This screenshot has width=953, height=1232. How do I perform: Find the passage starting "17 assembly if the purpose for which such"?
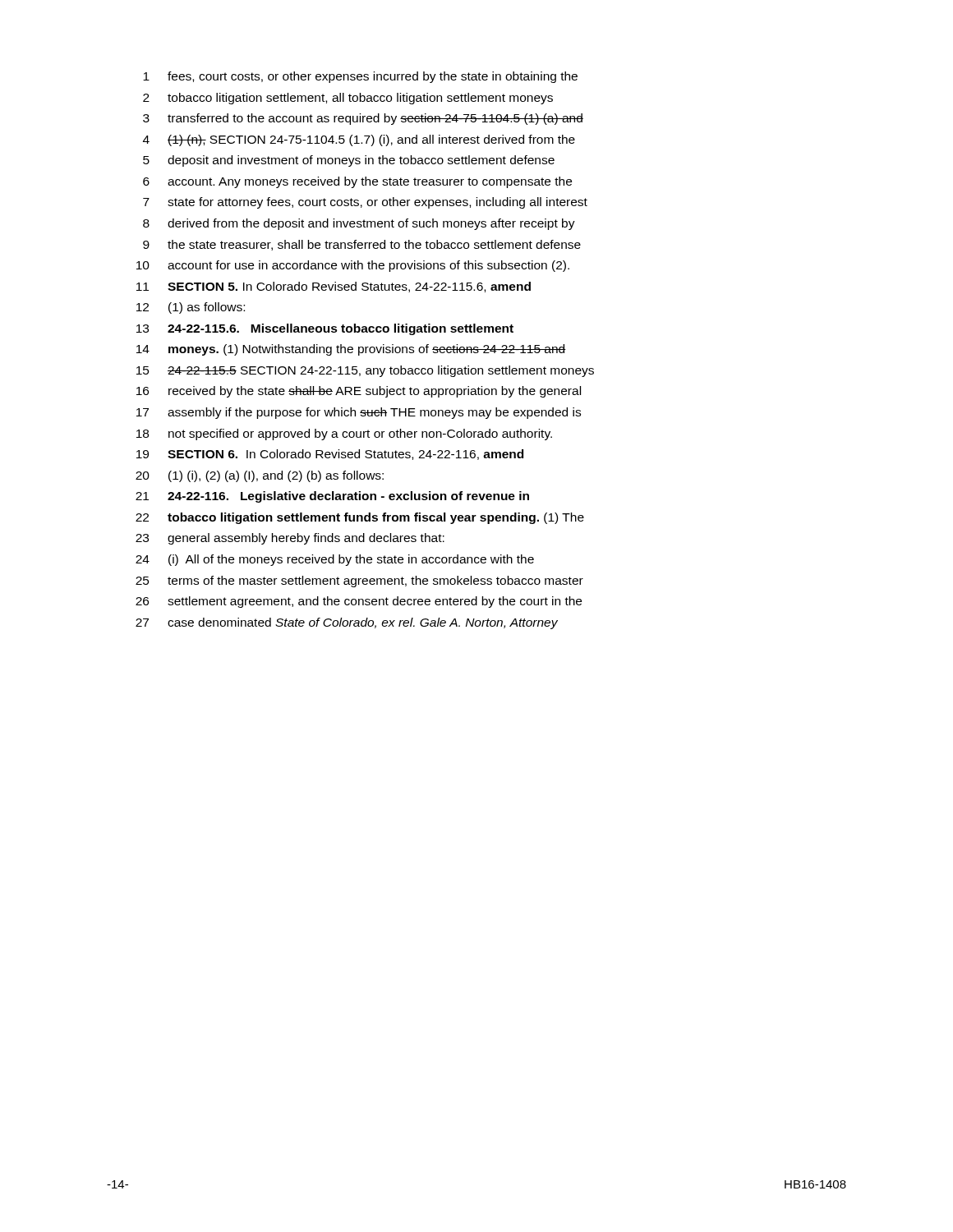click(476, 412)
